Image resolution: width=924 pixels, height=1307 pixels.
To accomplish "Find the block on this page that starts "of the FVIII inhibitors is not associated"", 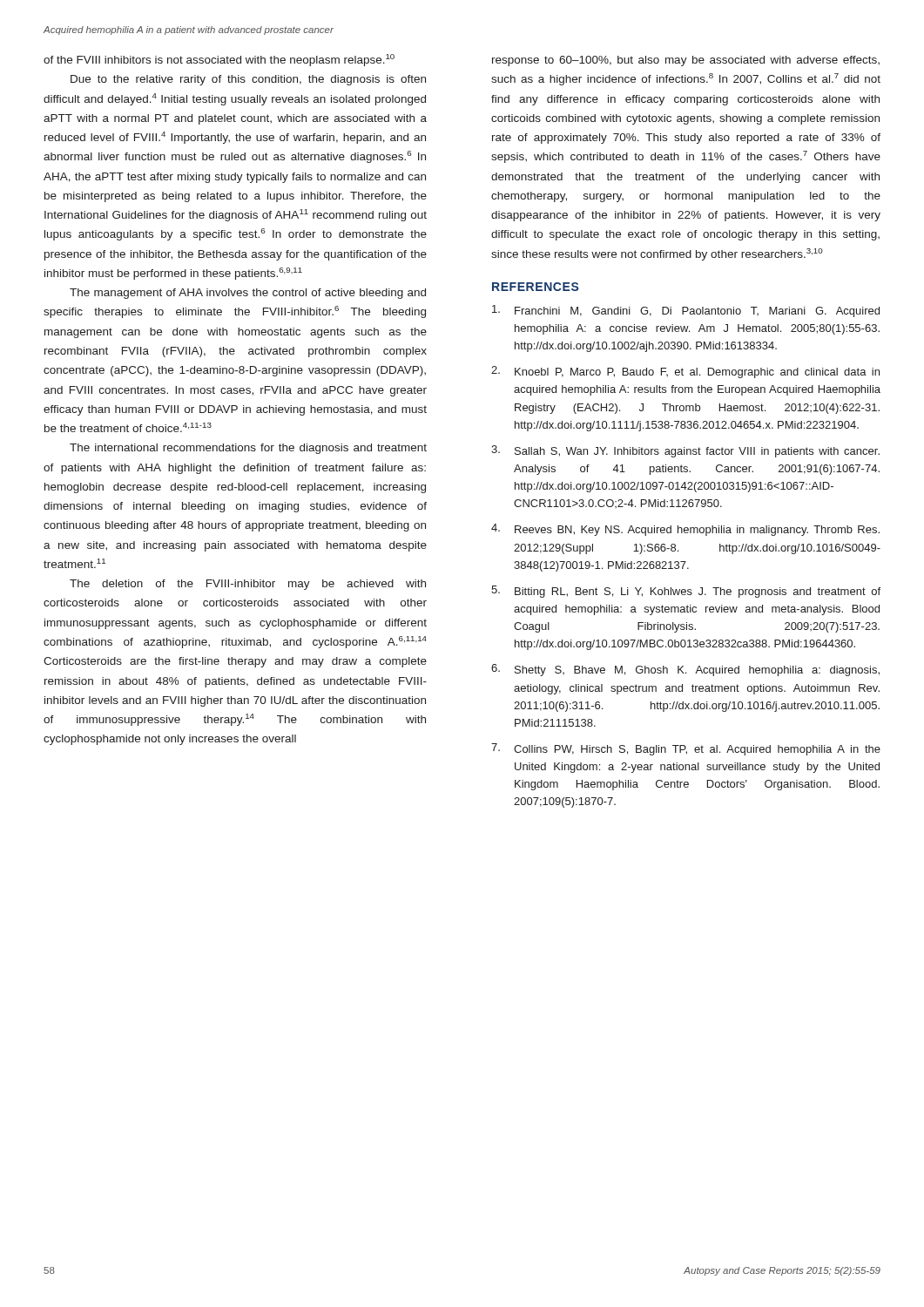I will point(235,400).
